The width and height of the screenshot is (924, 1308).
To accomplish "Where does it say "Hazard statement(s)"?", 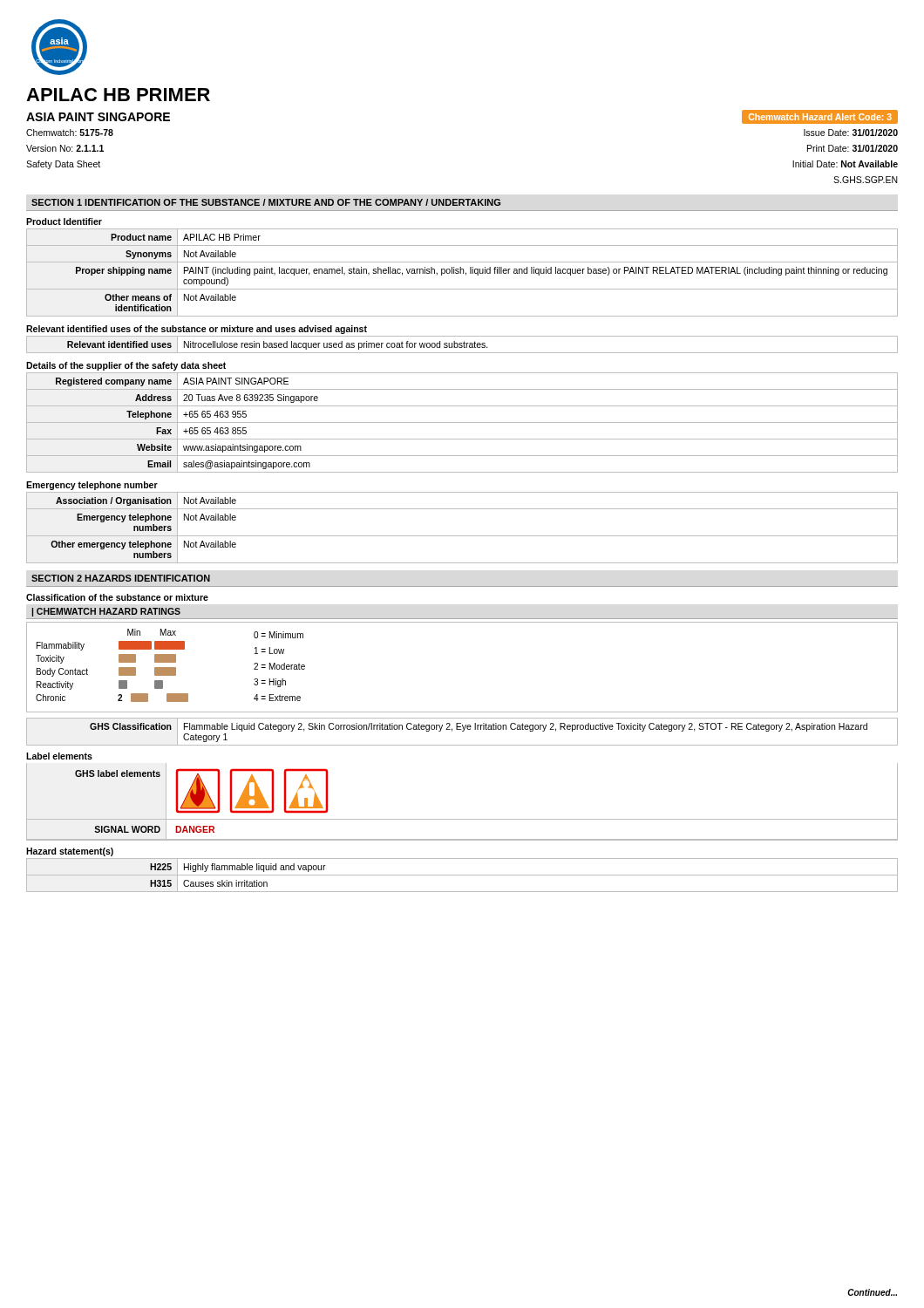I will pos(70,851).
